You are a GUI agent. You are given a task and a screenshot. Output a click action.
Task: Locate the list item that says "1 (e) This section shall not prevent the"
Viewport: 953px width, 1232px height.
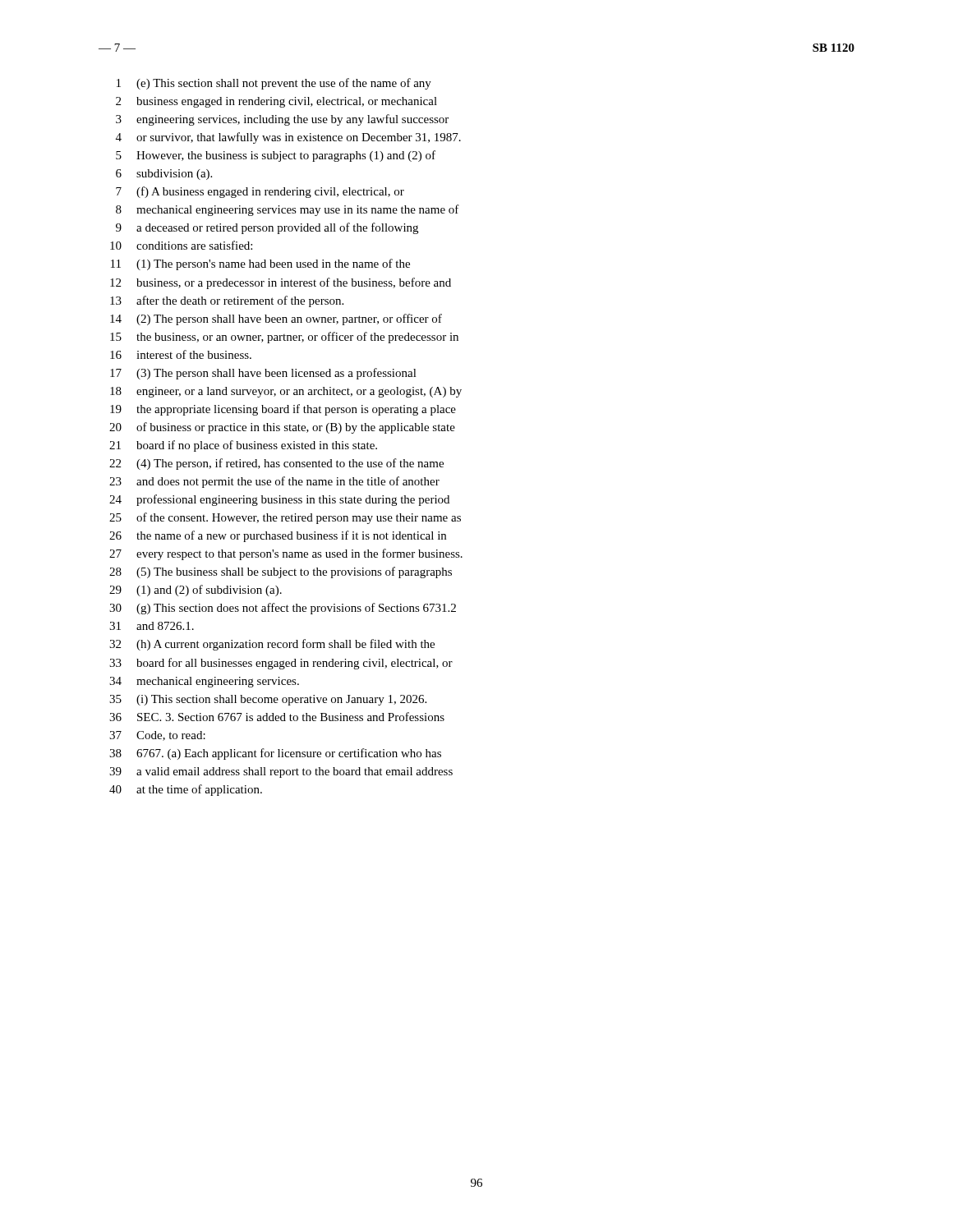[x=274, y=84]
